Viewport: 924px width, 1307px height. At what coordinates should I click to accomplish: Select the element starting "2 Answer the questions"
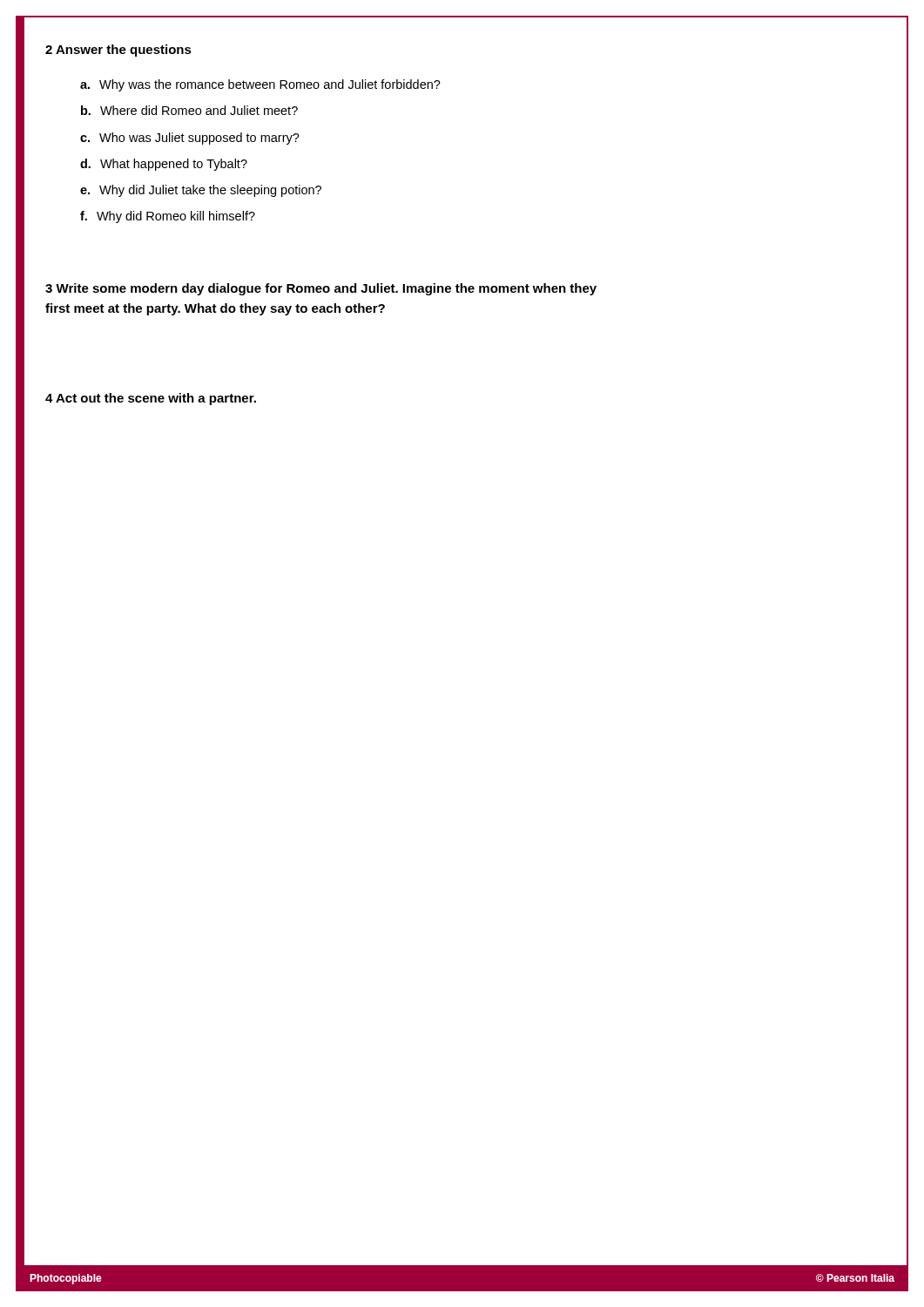(118, 49)
